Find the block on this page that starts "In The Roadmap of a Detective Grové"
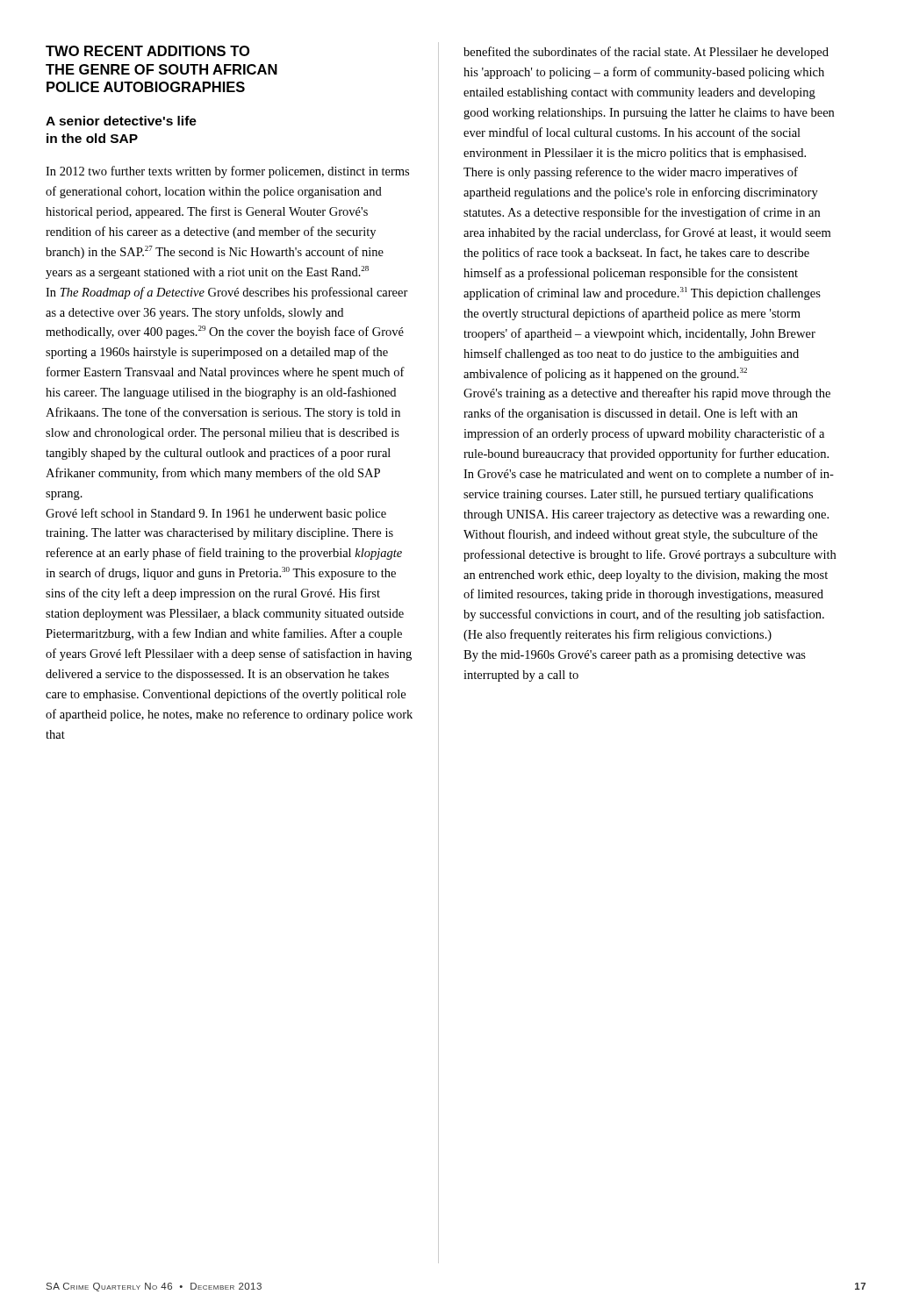Image resolution: width=912 pixels, height=1316 pixels. pyautogui.click(x=230, y=393)
